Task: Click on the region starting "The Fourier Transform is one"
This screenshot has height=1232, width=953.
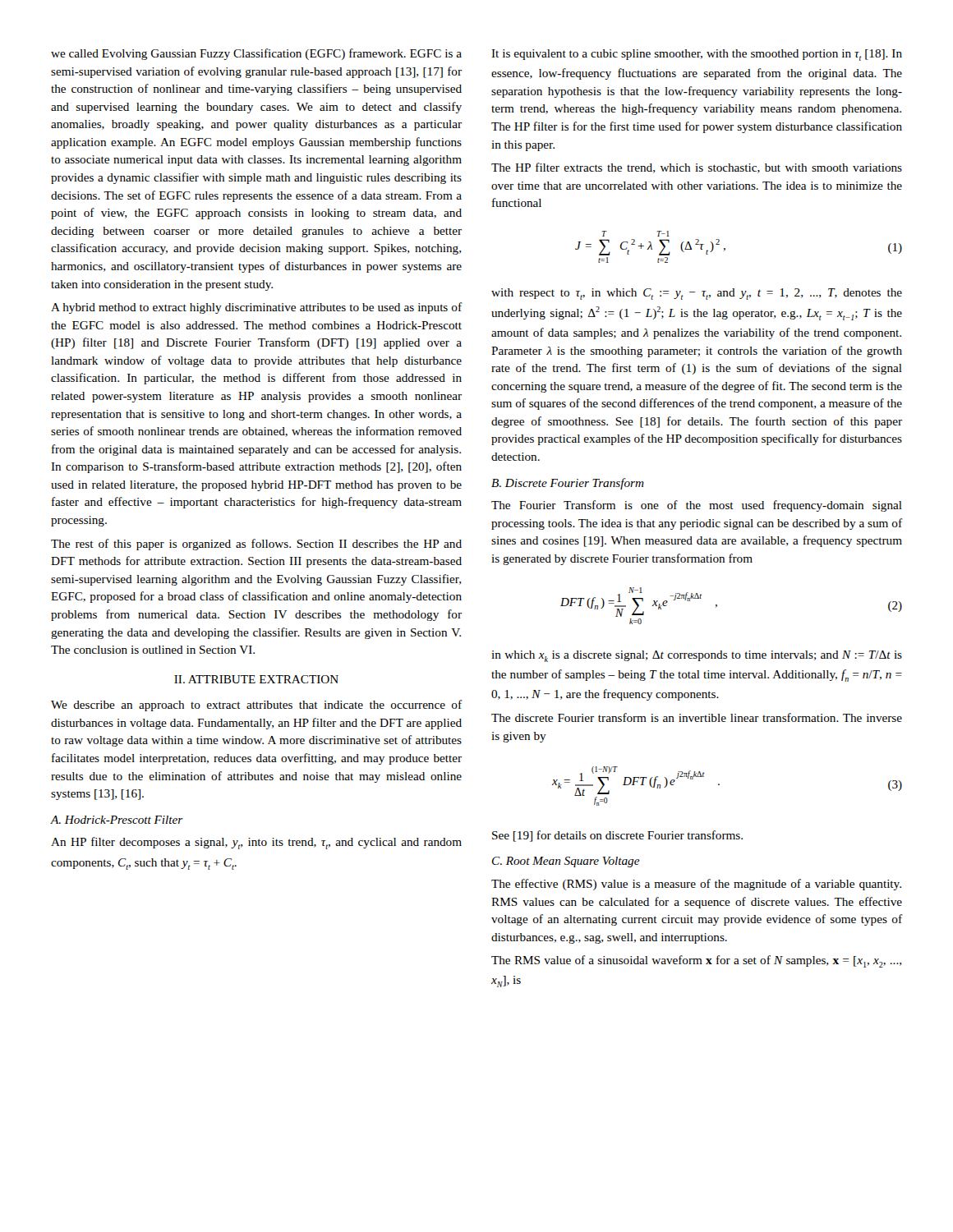Action: pos(697,532)
